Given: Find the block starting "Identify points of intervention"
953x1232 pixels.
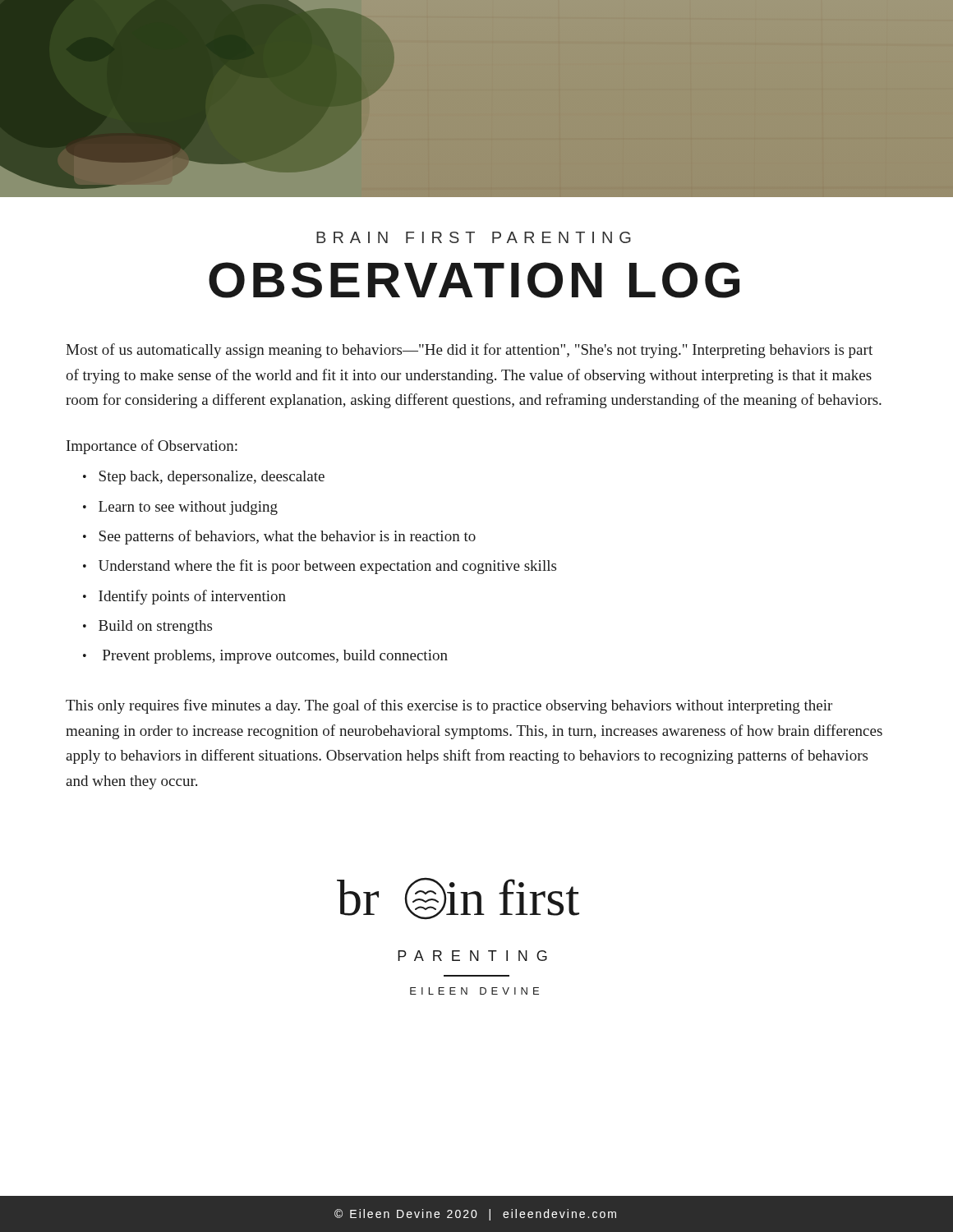Looking at the screenshot, I should pyautogui.click(x=192, y=596).
